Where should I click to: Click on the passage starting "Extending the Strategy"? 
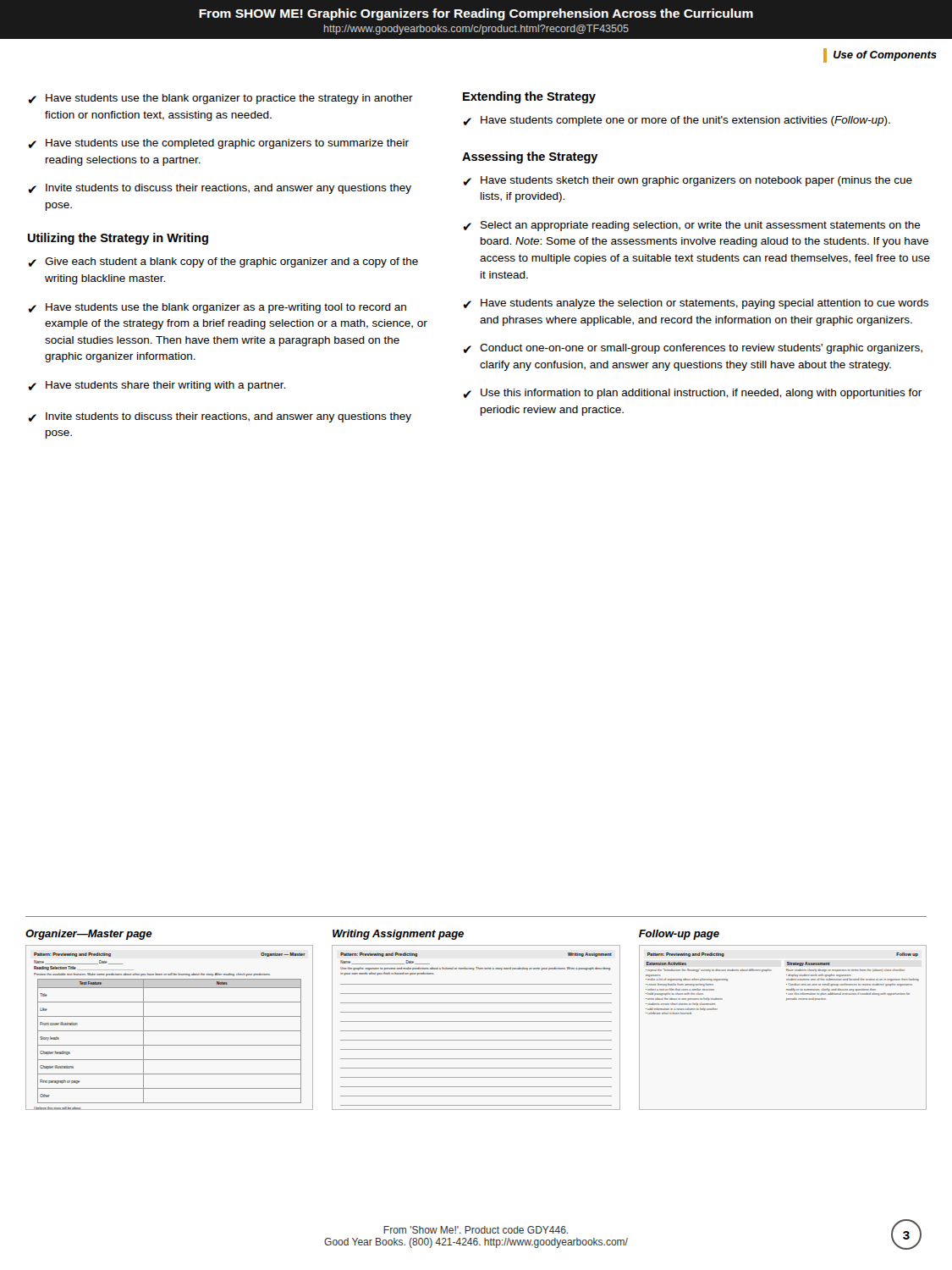click(529, 97)
